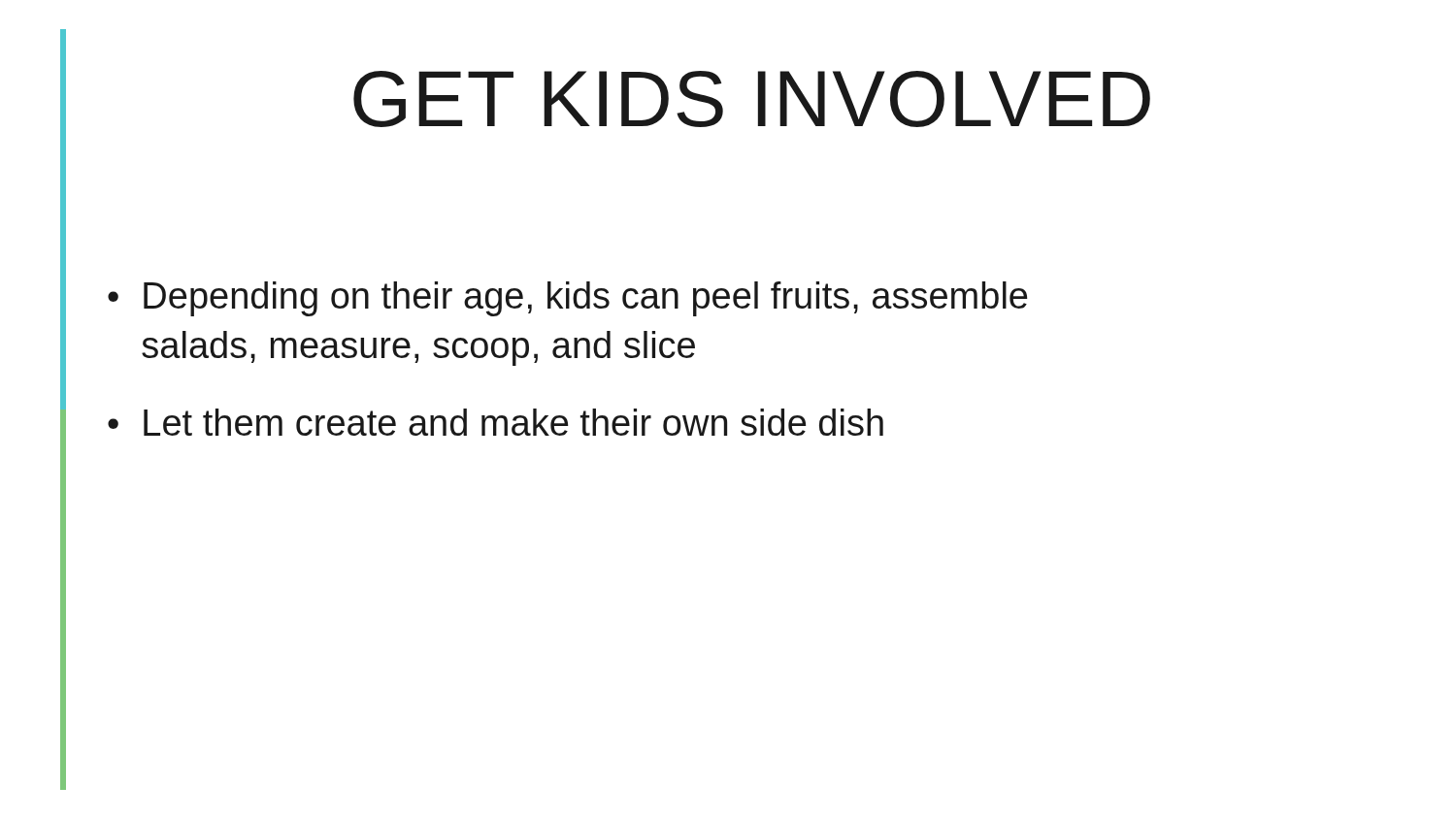
Task: Find the list item that says "• Let them create and make their"
Action: pyautogui.click(x=496, y=423)
